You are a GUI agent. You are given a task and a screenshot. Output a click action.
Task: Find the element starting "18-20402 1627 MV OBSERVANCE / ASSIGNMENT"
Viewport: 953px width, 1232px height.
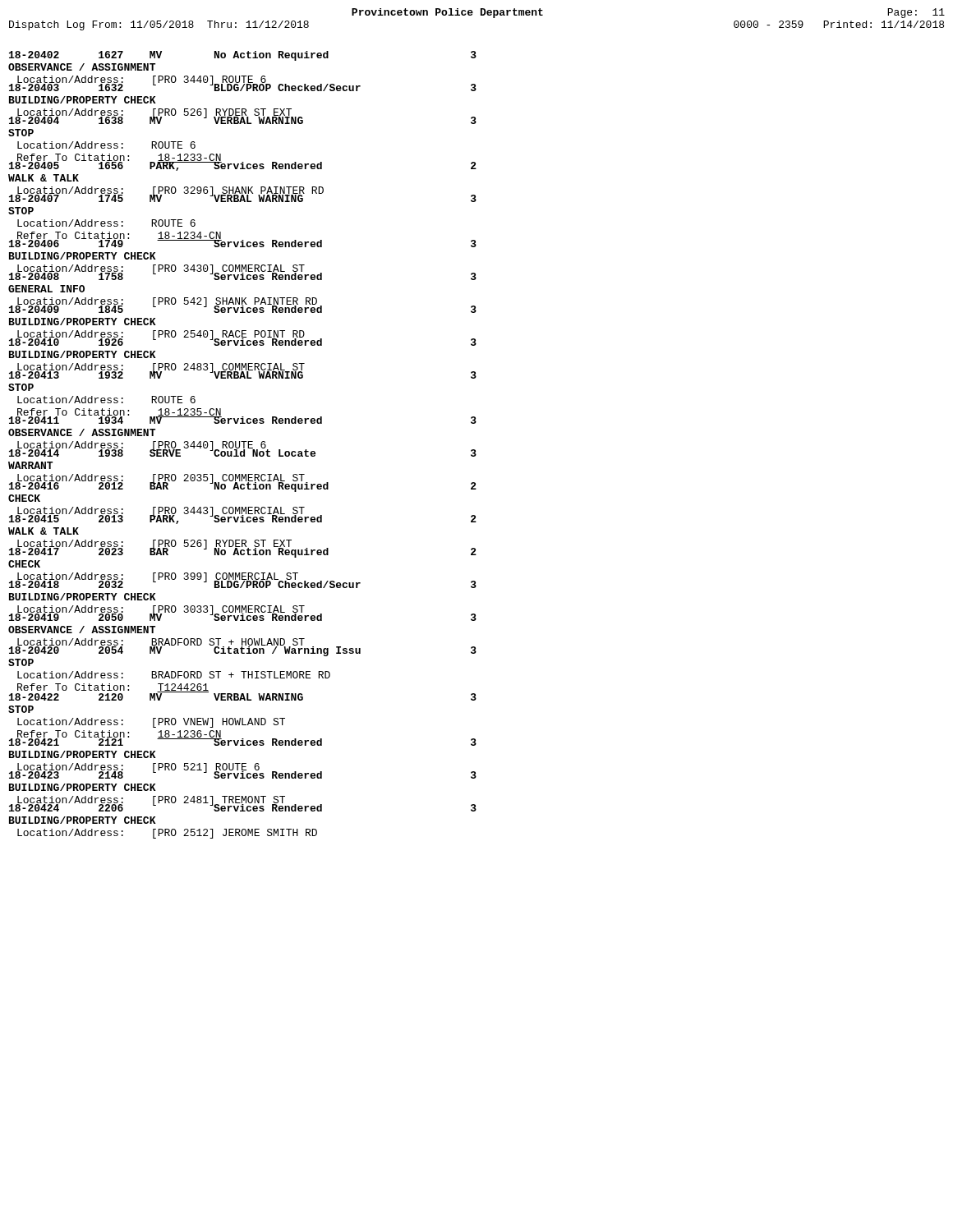pyautogui.click(x=476, y=68)
